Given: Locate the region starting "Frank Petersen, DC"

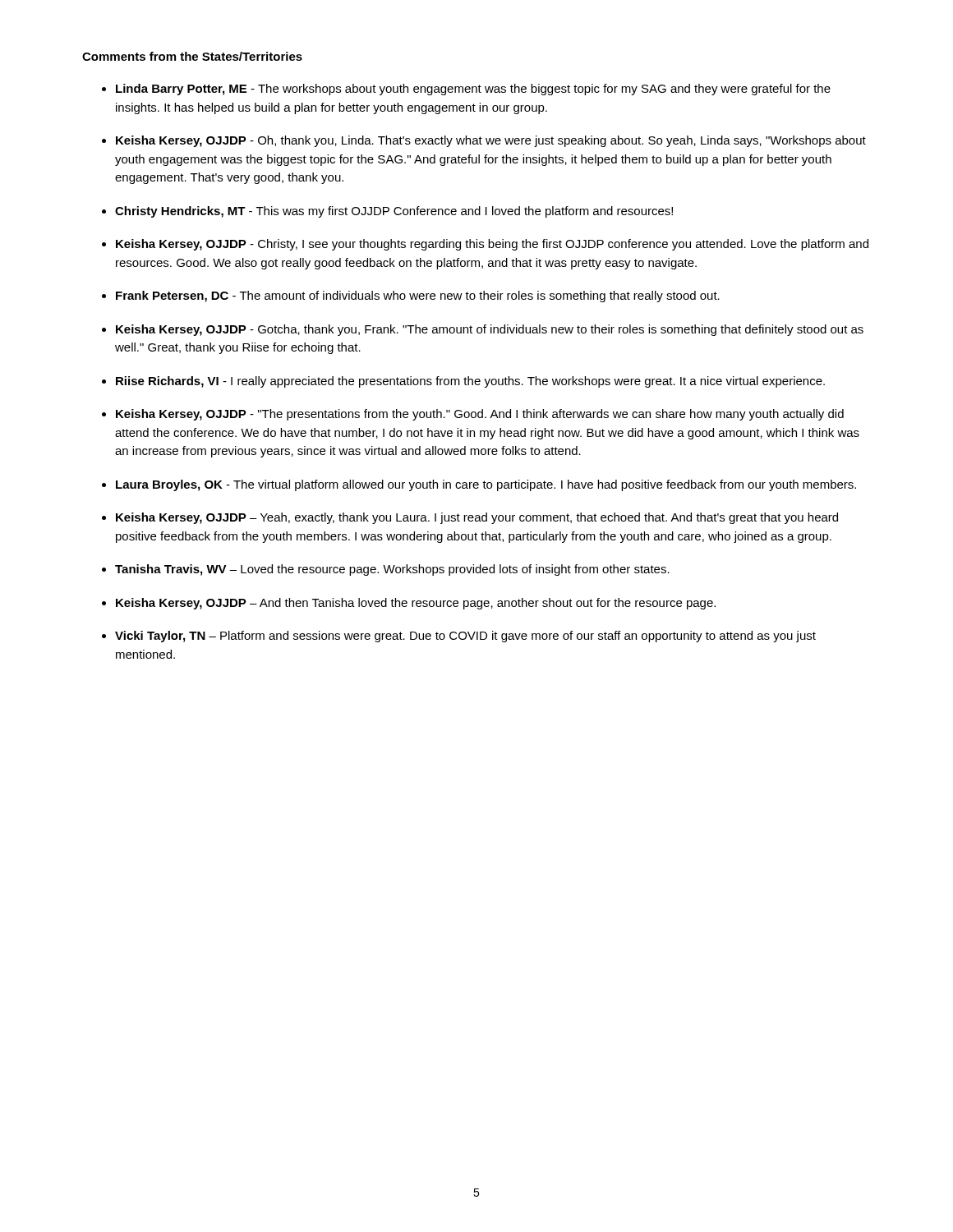Looking at the screenshot, I should click(418, 295).
